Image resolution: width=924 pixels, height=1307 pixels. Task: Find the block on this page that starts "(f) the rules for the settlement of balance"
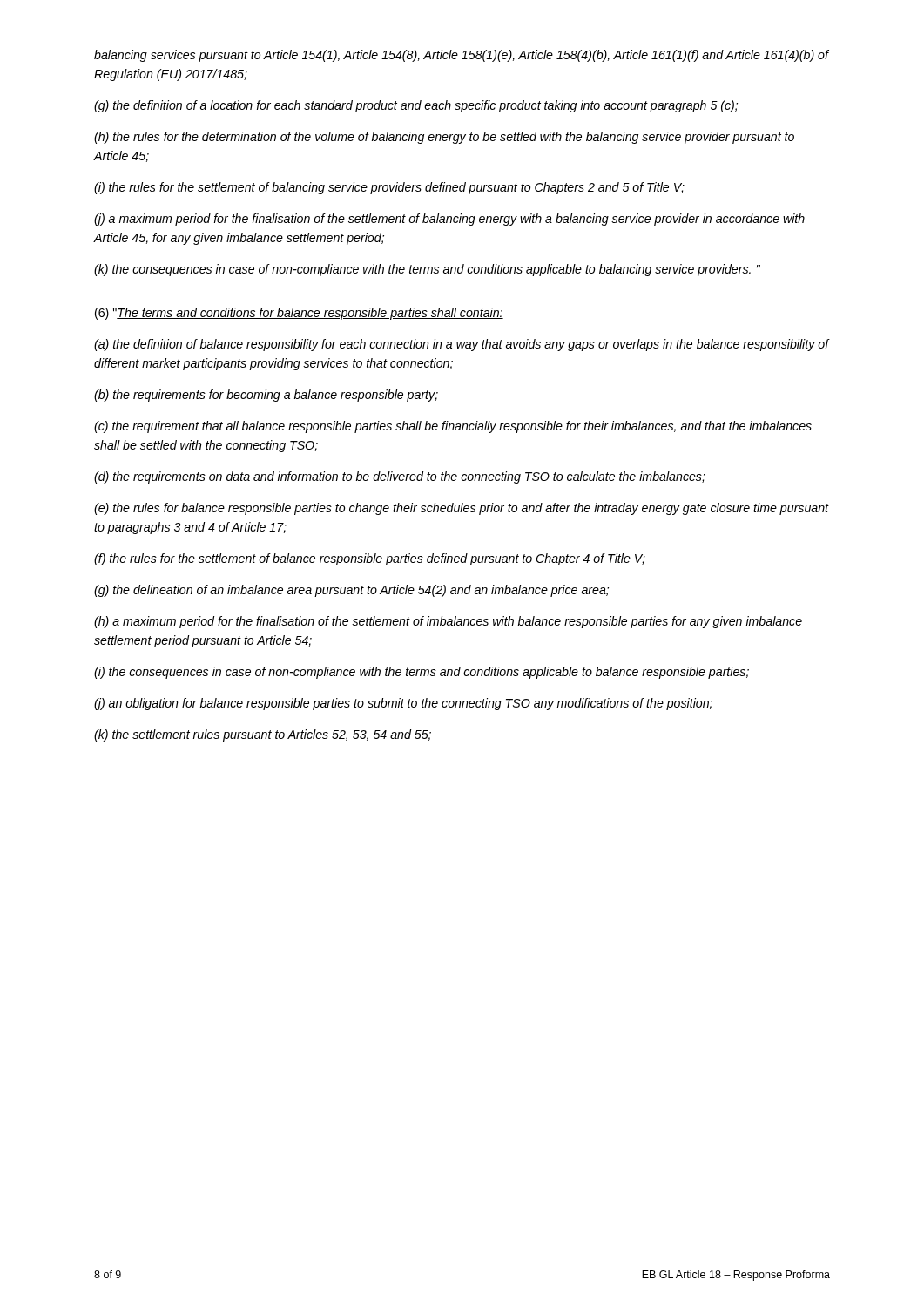370,559
